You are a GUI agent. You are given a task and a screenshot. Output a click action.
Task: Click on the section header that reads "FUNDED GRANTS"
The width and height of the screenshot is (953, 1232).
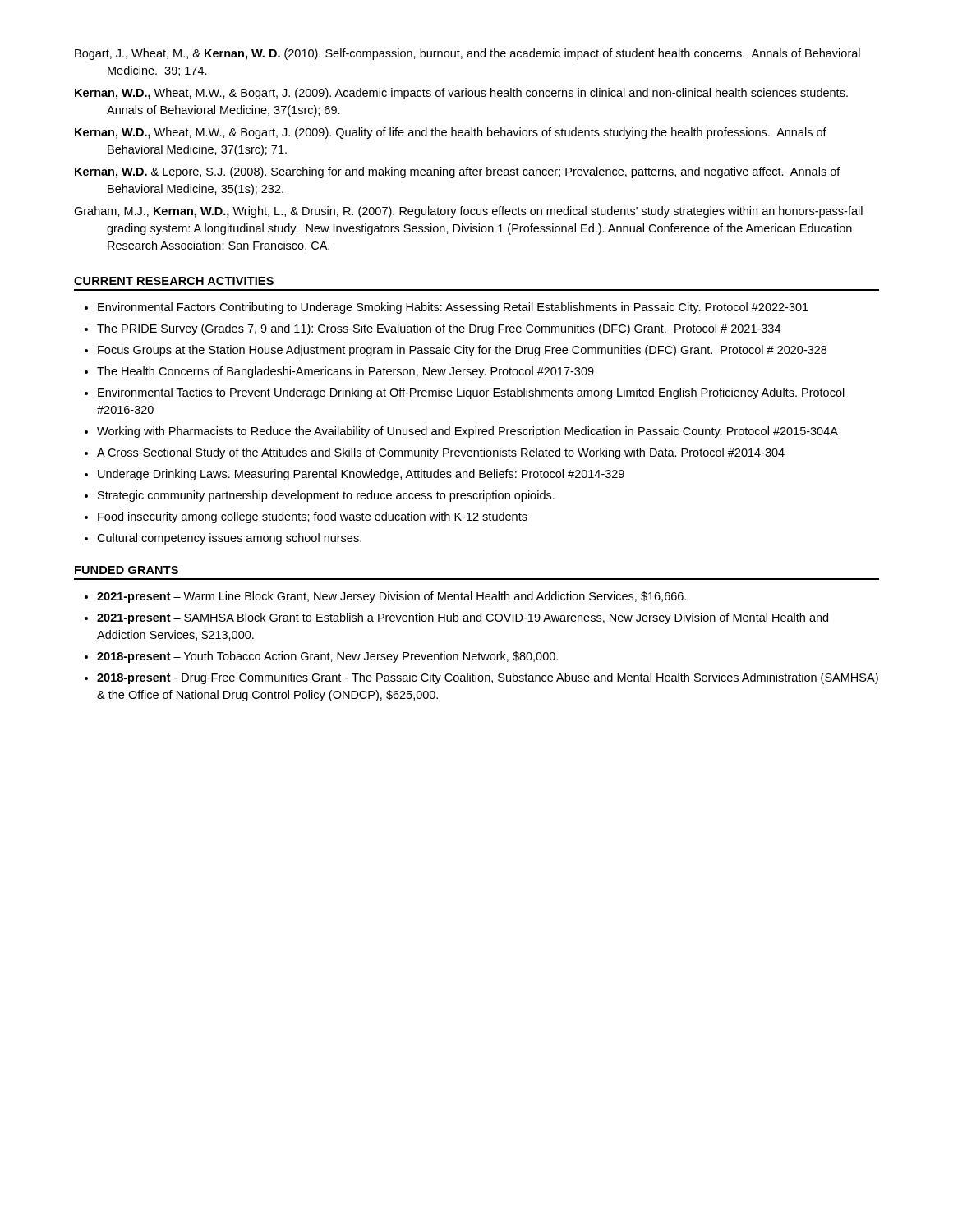[x=126, y=570]
